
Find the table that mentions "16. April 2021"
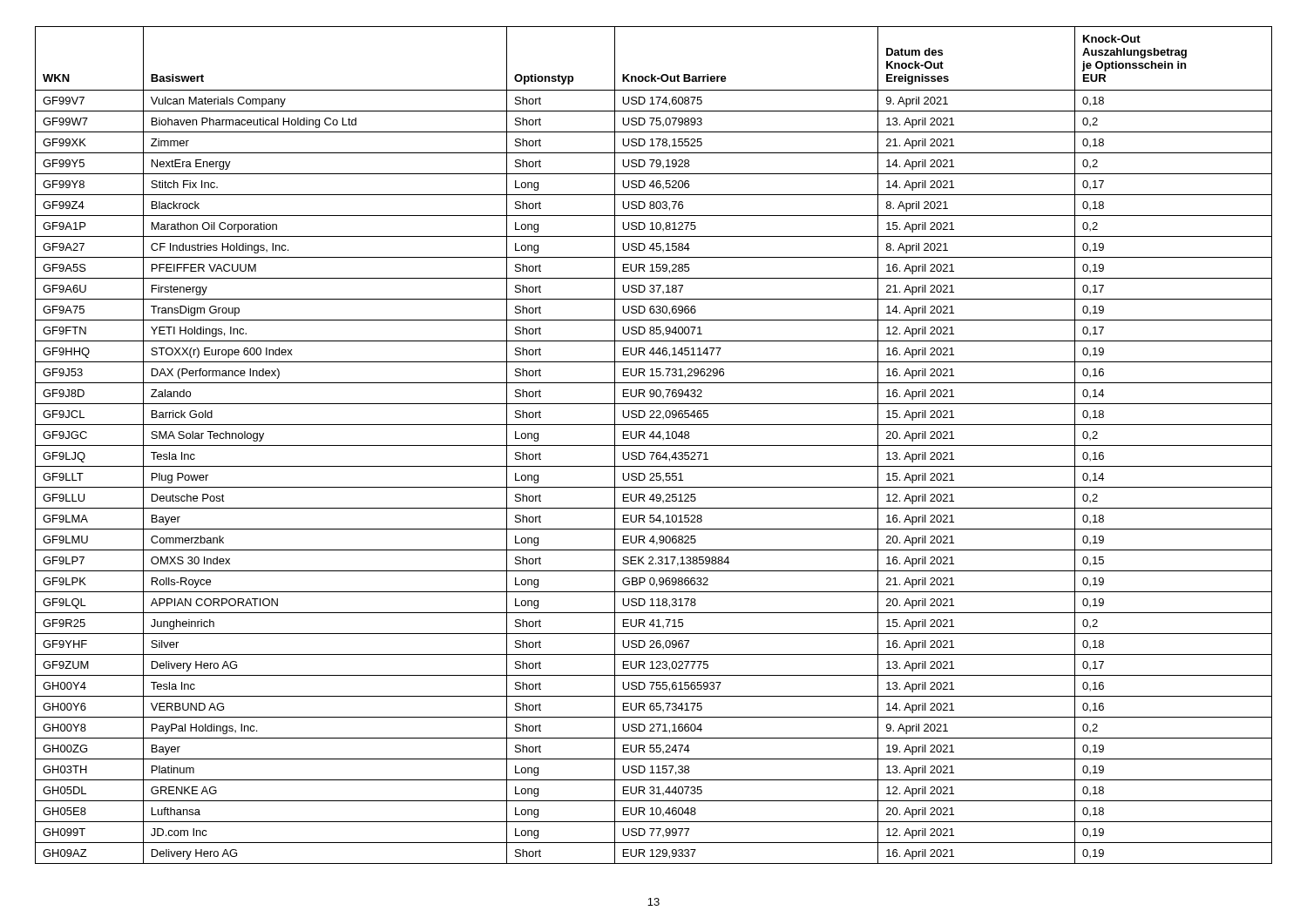point(654,445)
